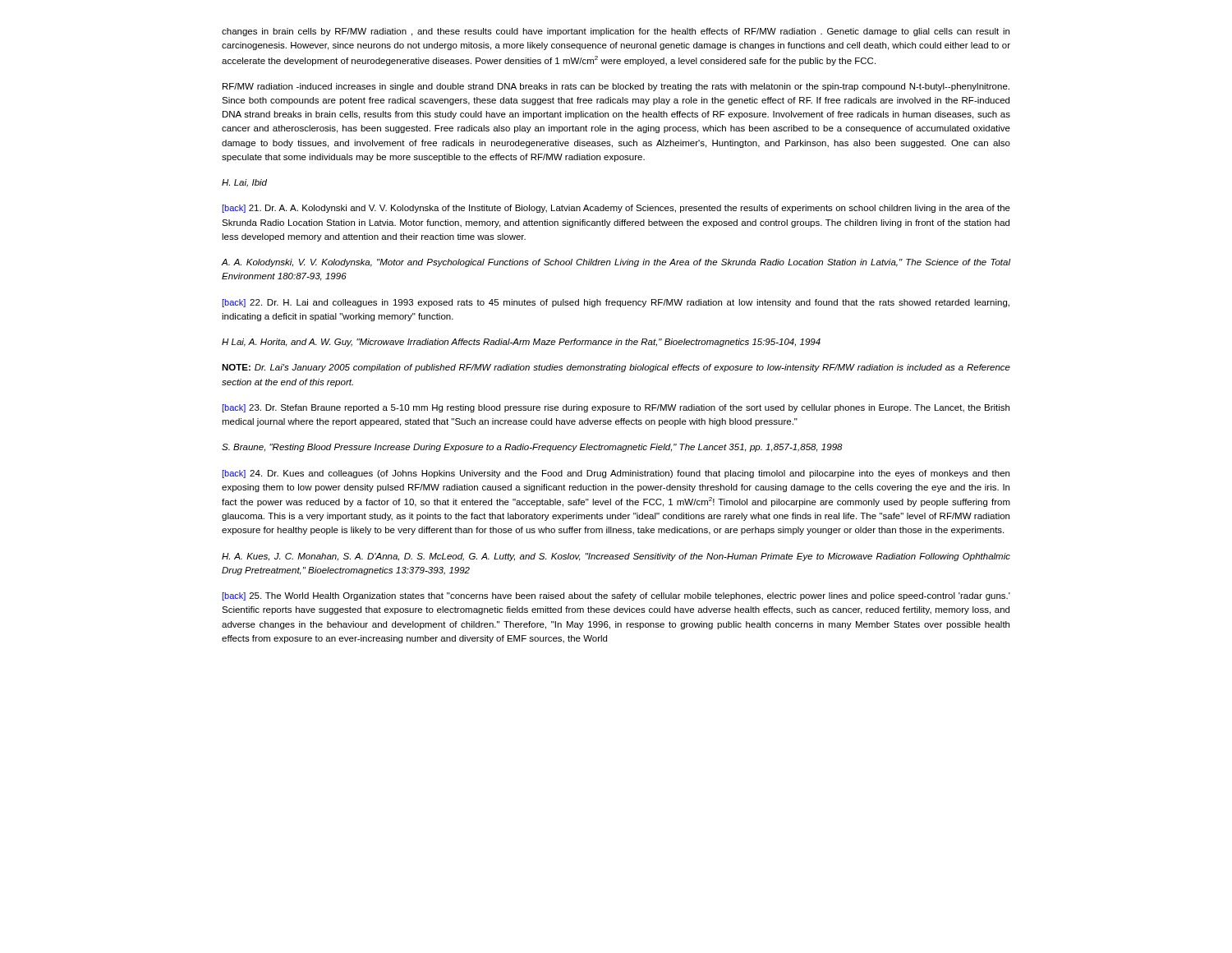Select the block starting "[back] 23. Dr. Stefan Braune reported a 5-10"
Screen dimensions: 953x1232
click(x=616, y=414)
